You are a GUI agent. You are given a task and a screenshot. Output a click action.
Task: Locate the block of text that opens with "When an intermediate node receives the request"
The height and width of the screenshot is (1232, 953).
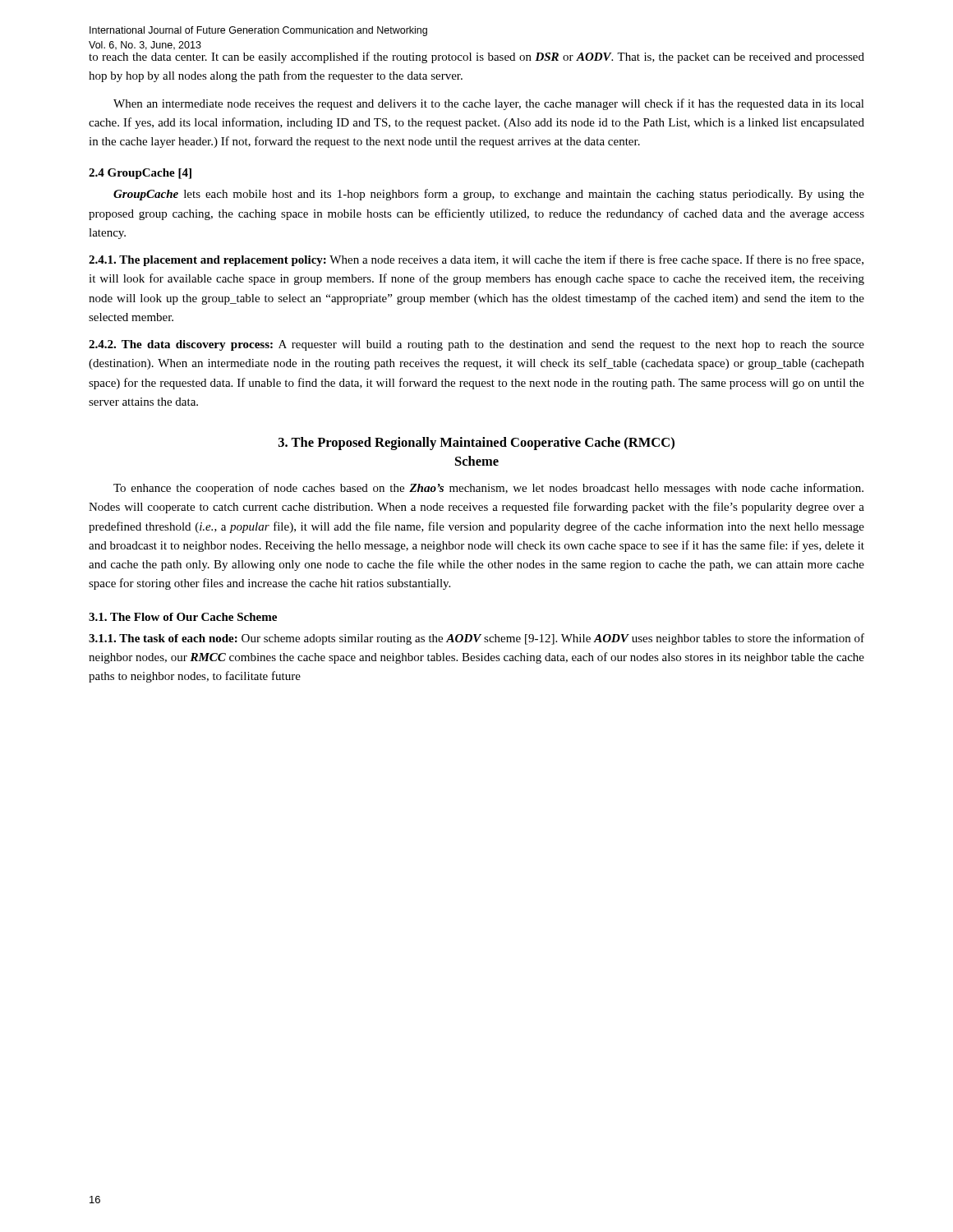pos(476,123)
